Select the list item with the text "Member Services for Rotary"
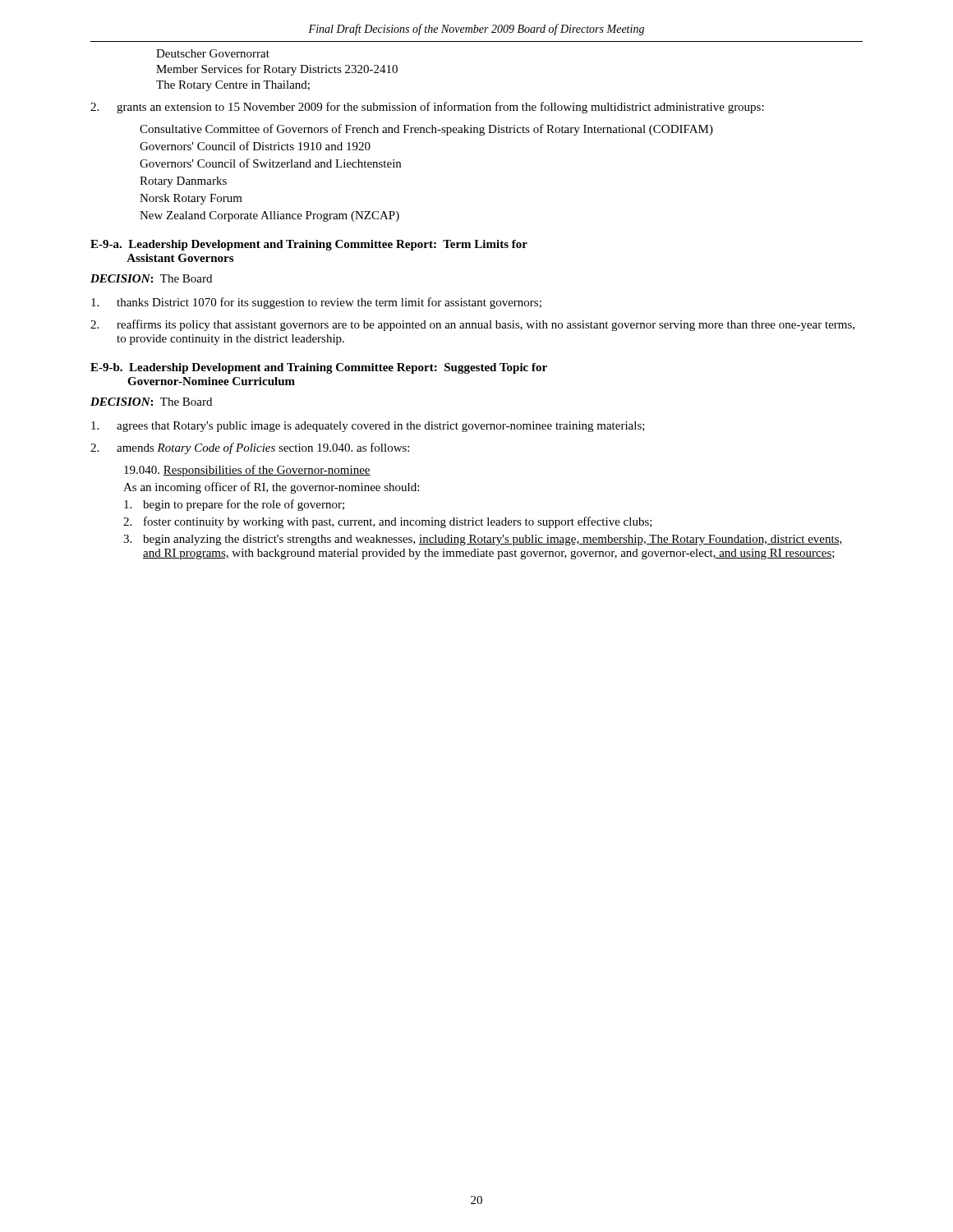The image size is (953, 1232). tap(277, 69)
